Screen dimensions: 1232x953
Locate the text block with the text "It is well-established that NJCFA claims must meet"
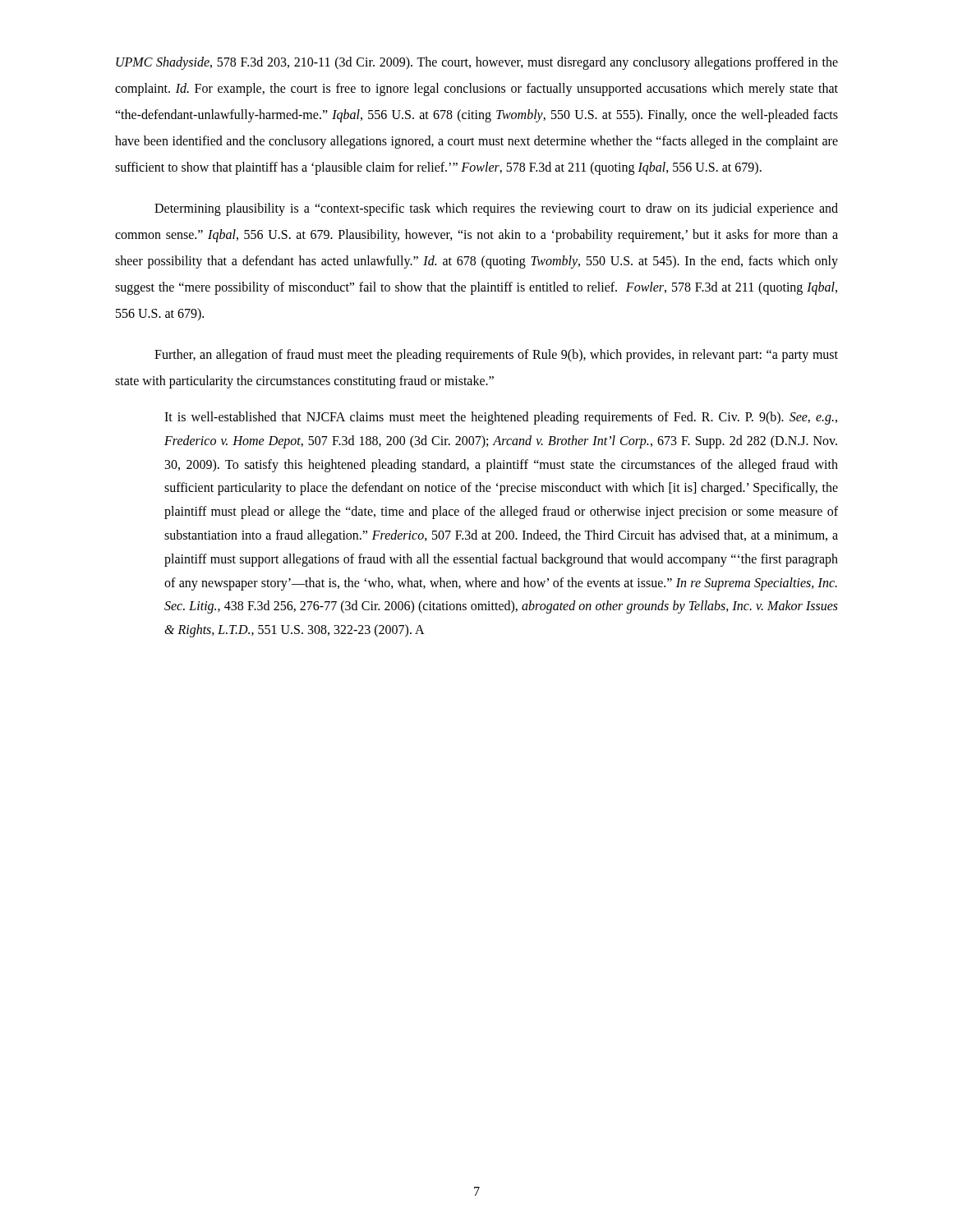(x=501, y=524)
